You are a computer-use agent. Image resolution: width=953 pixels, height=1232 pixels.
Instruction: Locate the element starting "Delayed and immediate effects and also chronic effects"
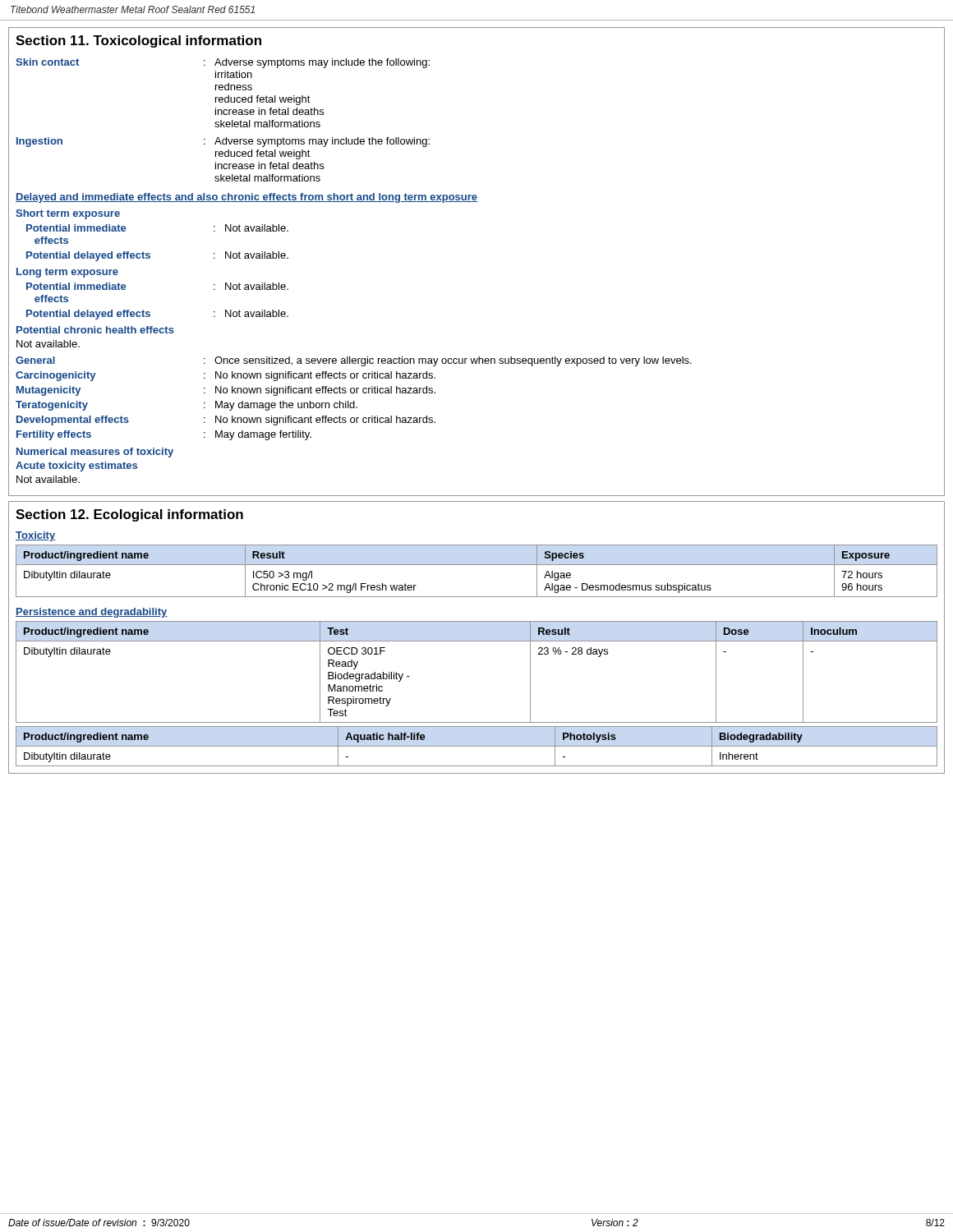(246, 197)
